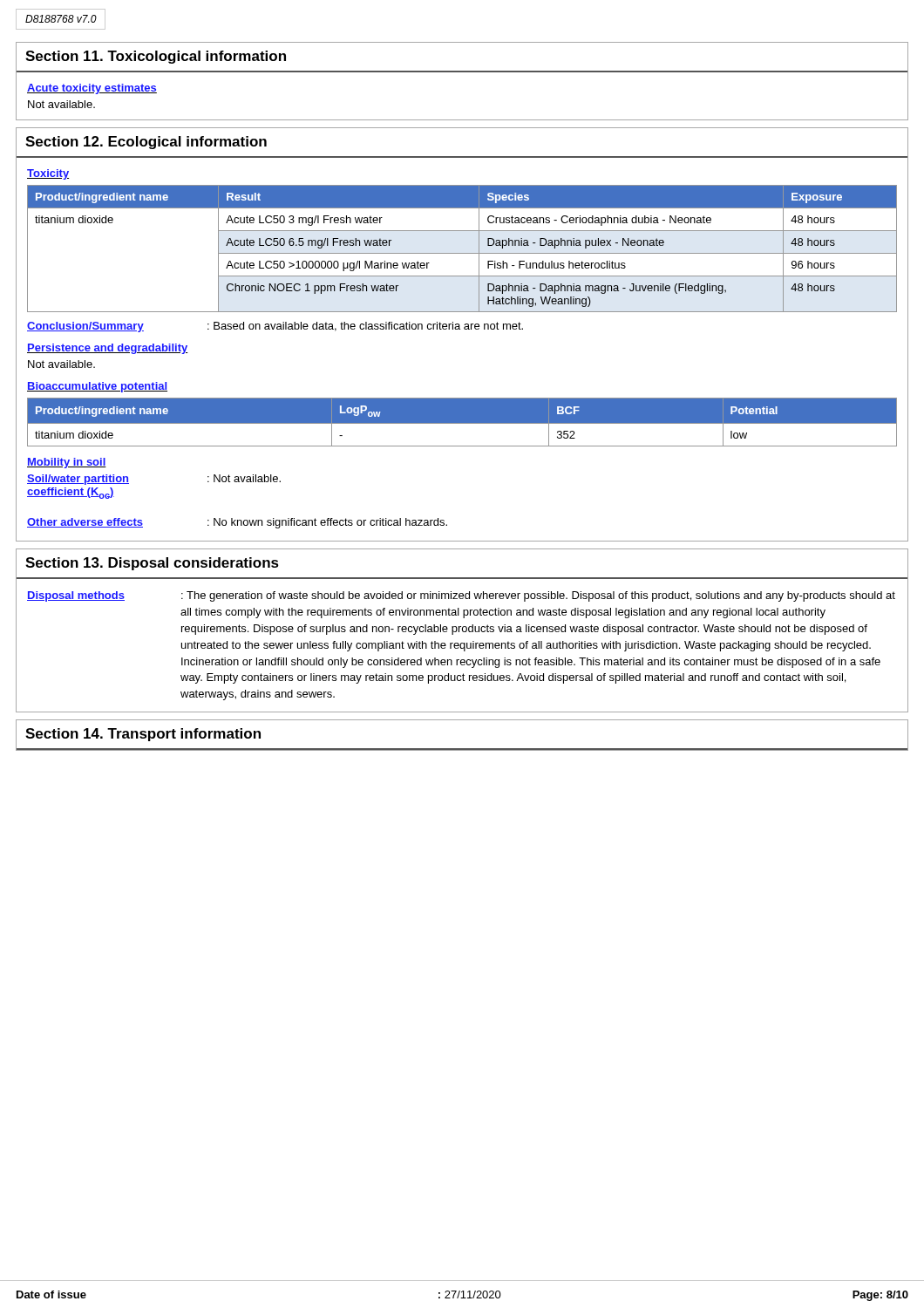
Task: Locate the passage starting "Conclusion/Summary : Based"
Action: click(x=276, y=326)
